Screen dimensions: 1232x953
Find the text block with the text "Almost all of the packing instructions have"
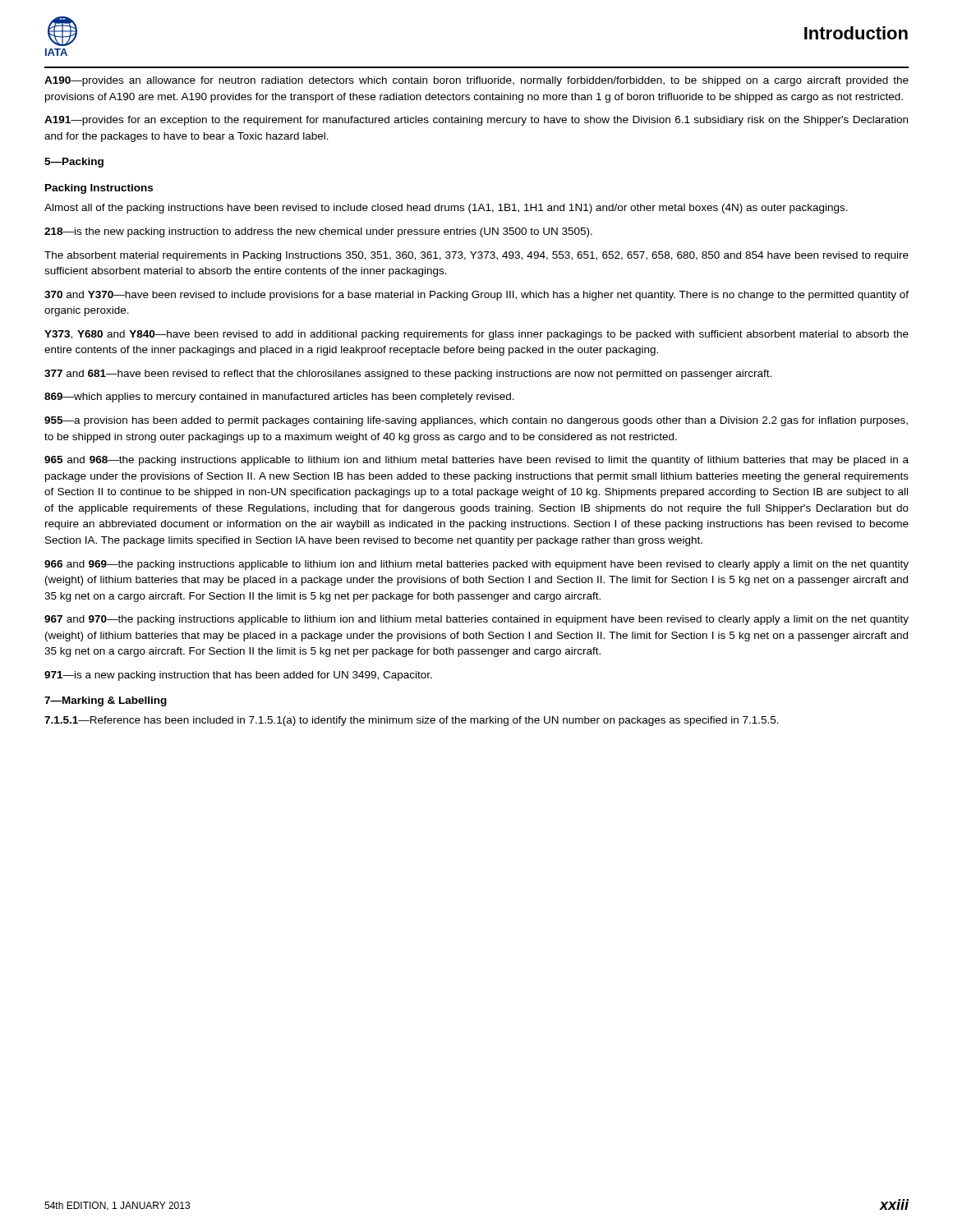coord(476,208)
